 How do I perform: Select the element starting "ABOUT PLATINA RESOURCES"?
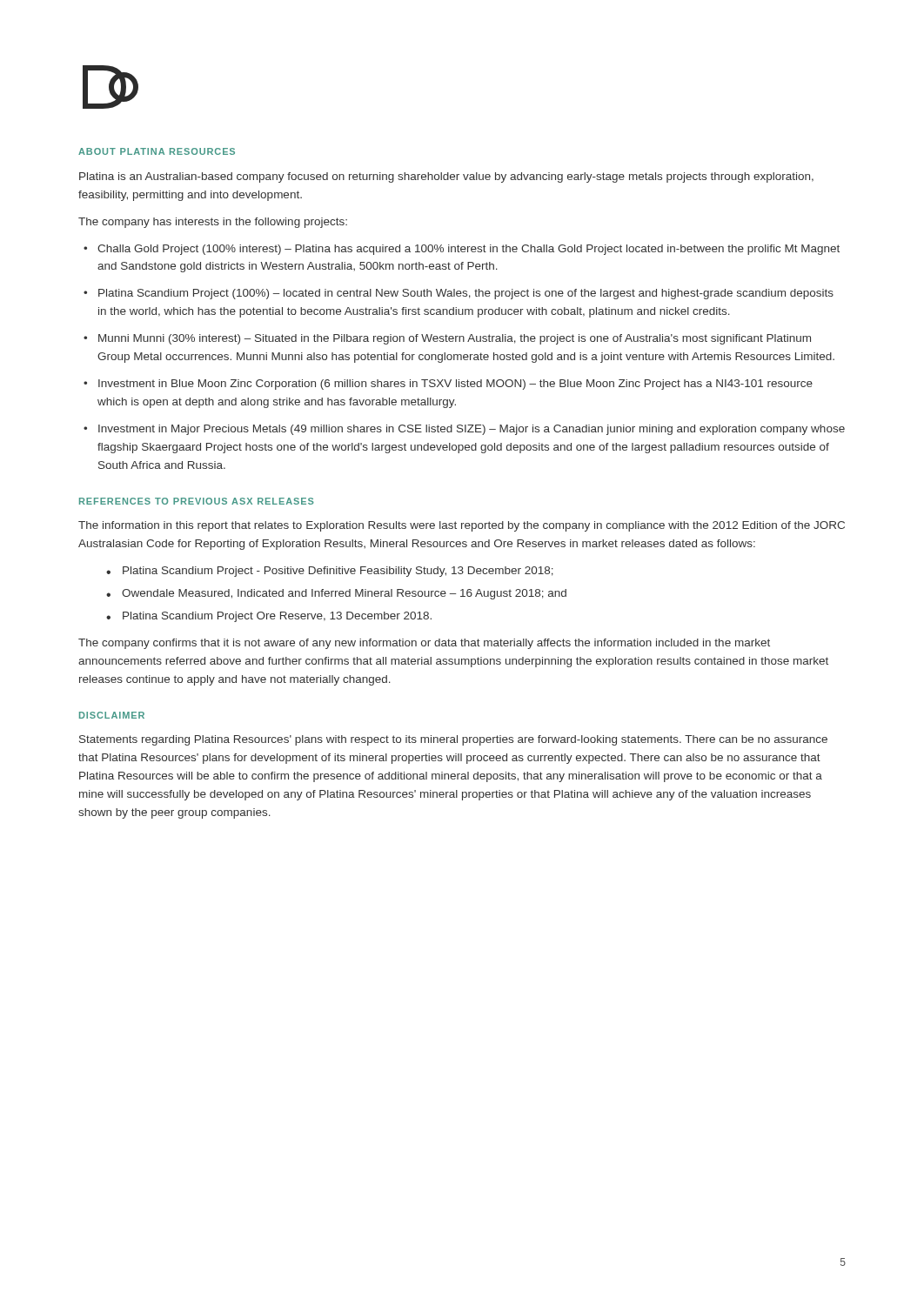point(157,152)
